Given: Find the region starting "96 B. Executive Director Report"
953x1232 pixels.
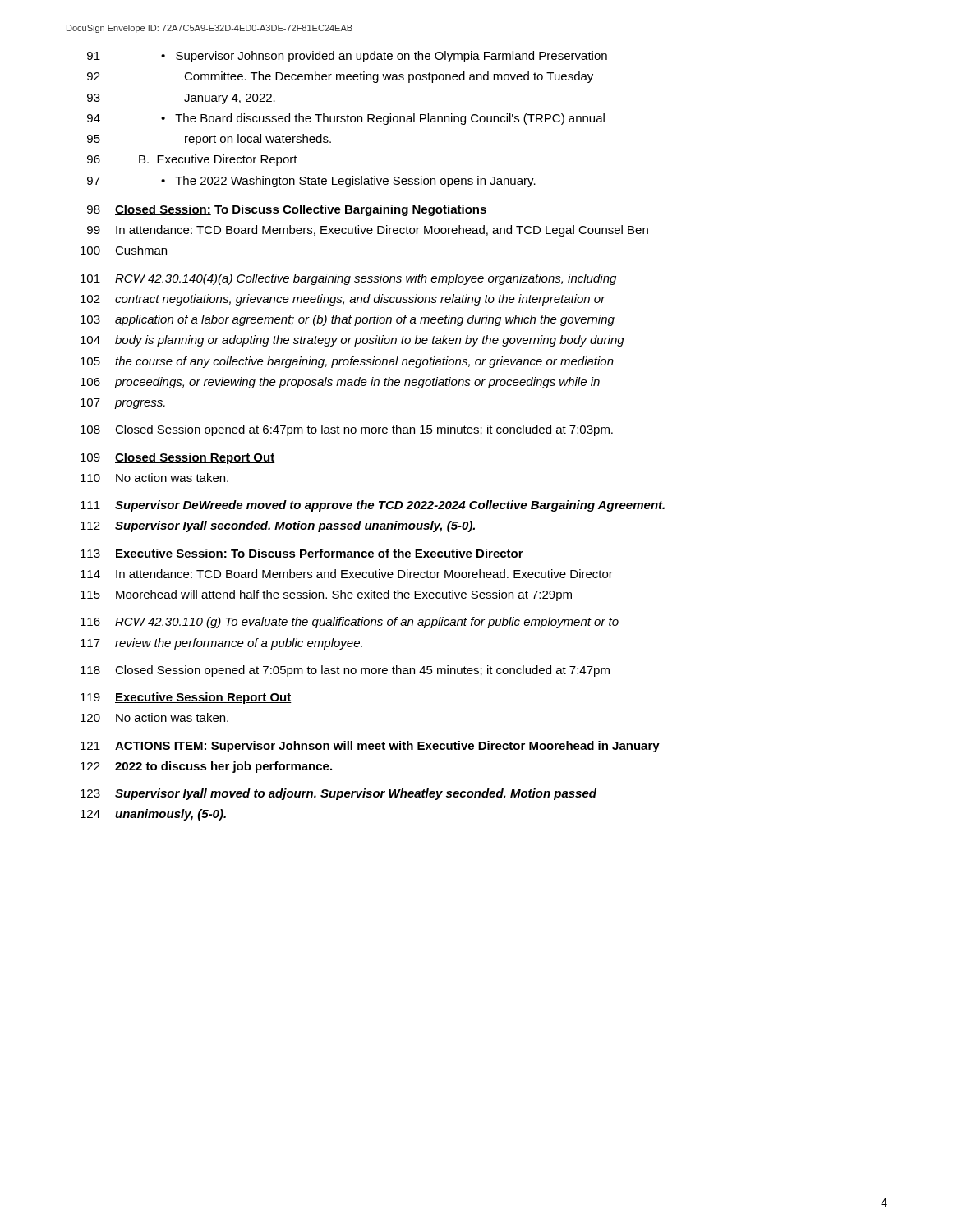Looking at the screenshot, I should (x=192, y=160).
